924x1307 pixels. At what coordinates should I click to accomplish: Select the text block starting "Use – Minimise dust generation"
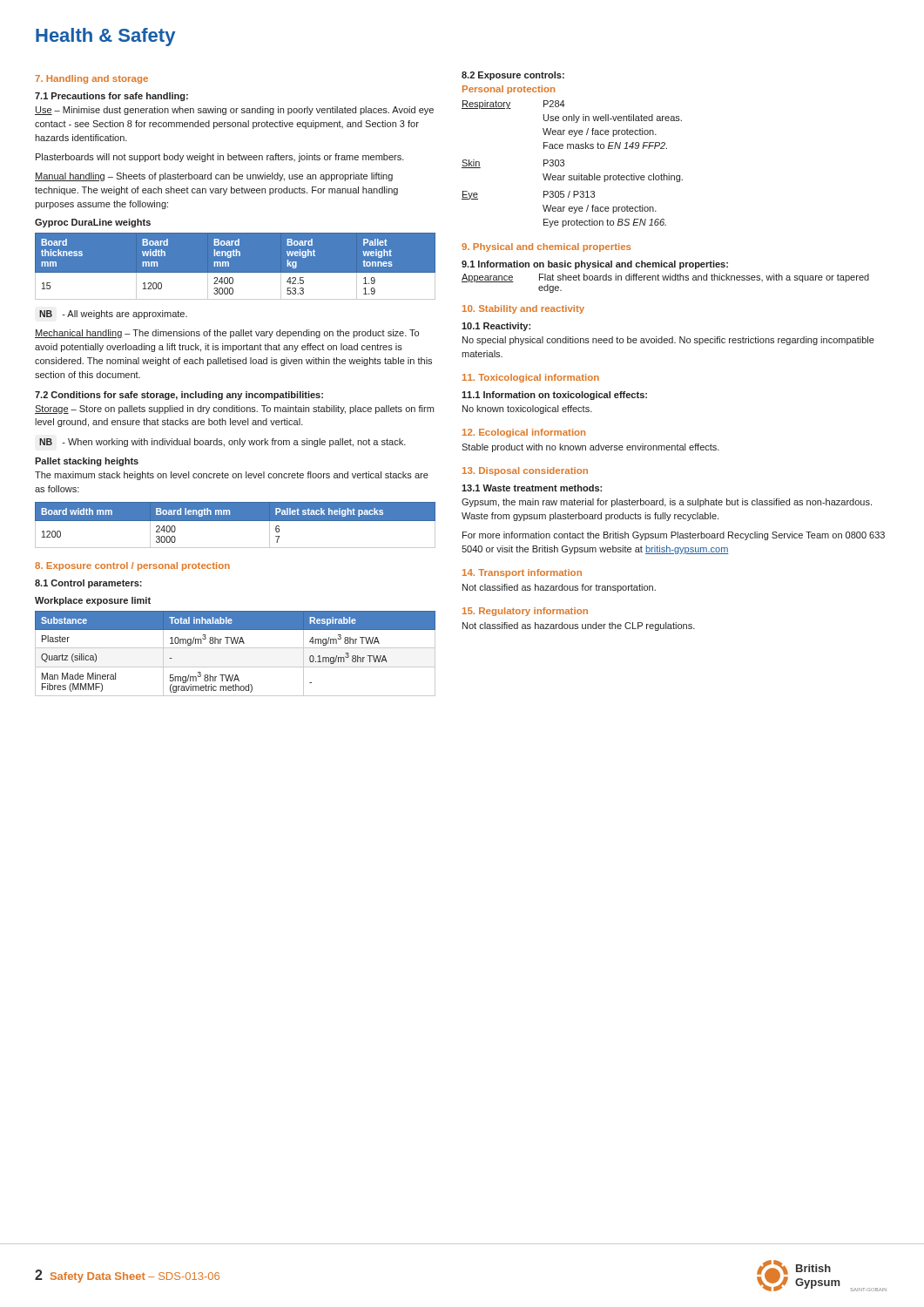tap(235, 157)
